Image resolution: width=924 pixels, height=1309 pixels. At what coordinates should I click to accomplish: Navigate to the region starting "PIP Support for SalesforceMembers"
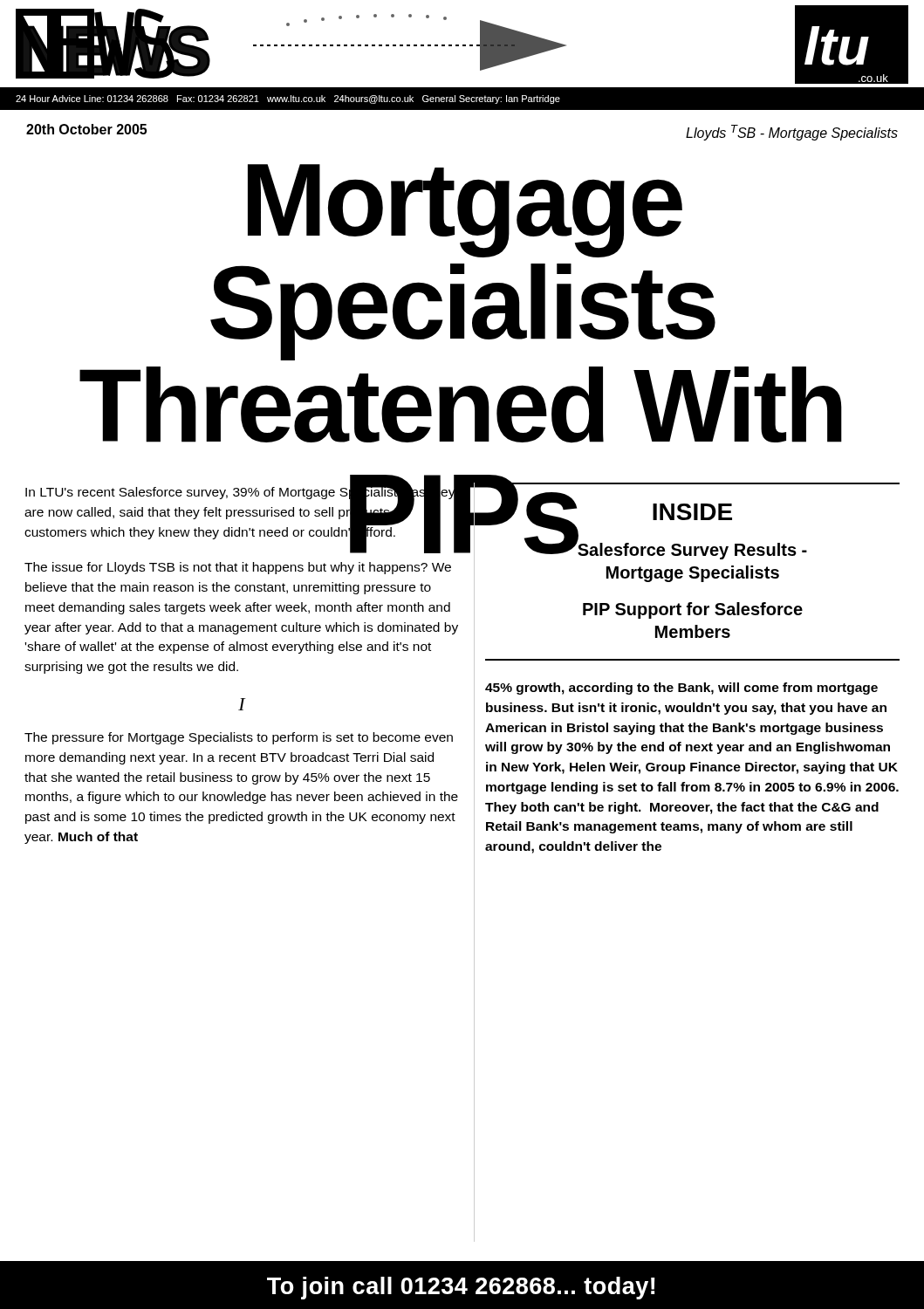[x=692, y=620]
